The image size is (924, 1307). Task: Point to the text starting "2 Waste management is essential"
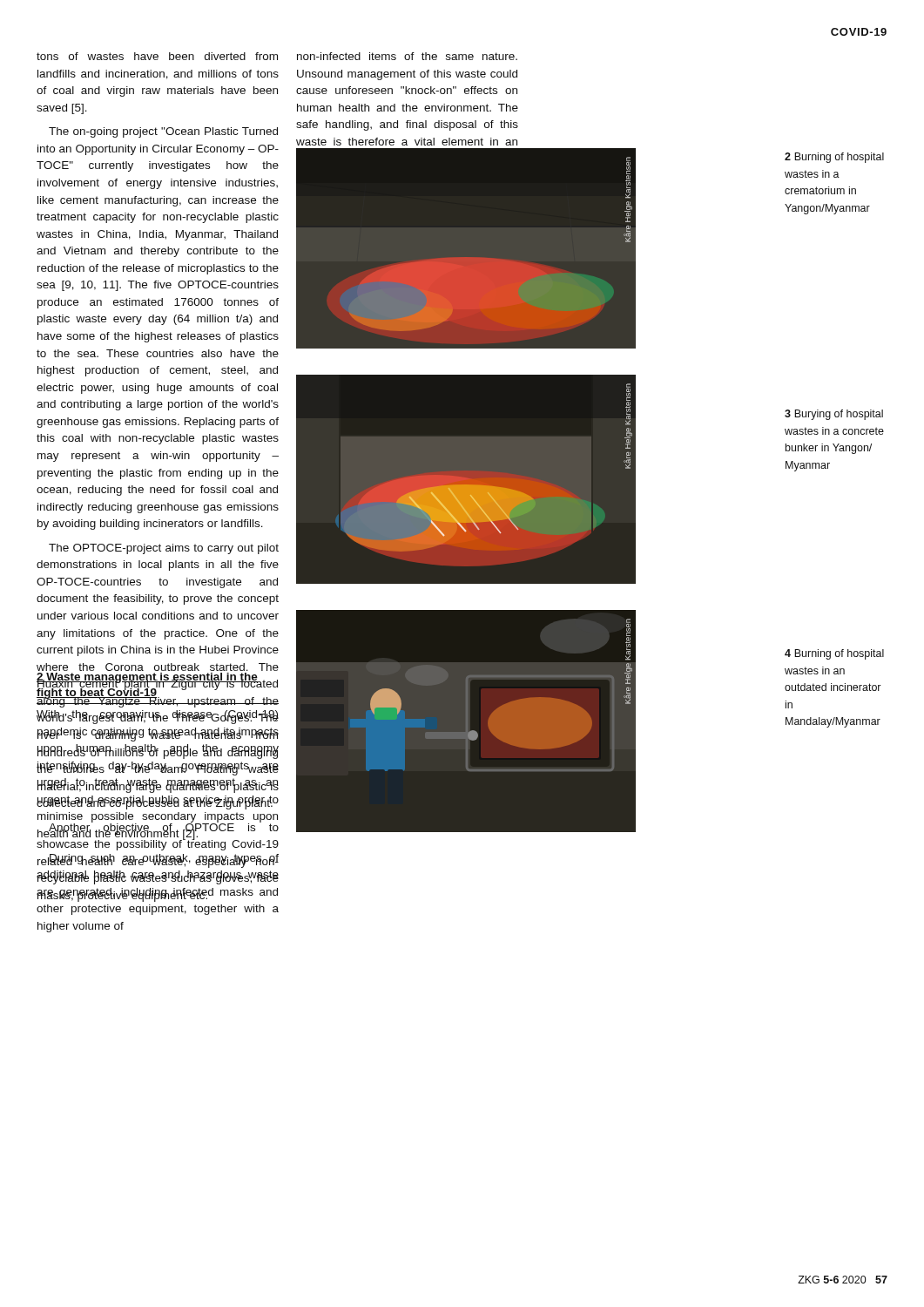pos(147,685)
